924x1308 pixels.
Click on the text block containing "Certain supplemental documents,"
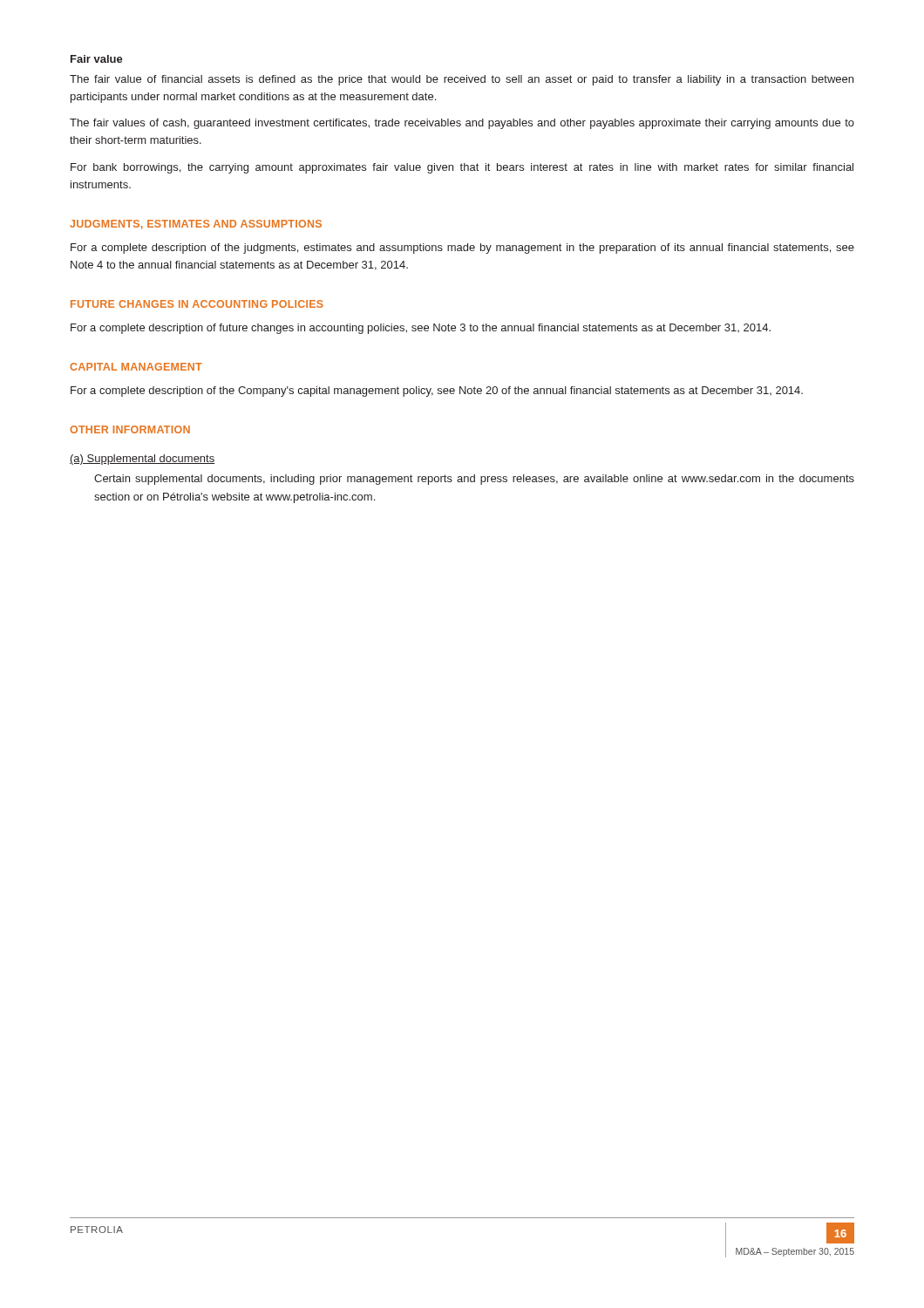[474, 487]
